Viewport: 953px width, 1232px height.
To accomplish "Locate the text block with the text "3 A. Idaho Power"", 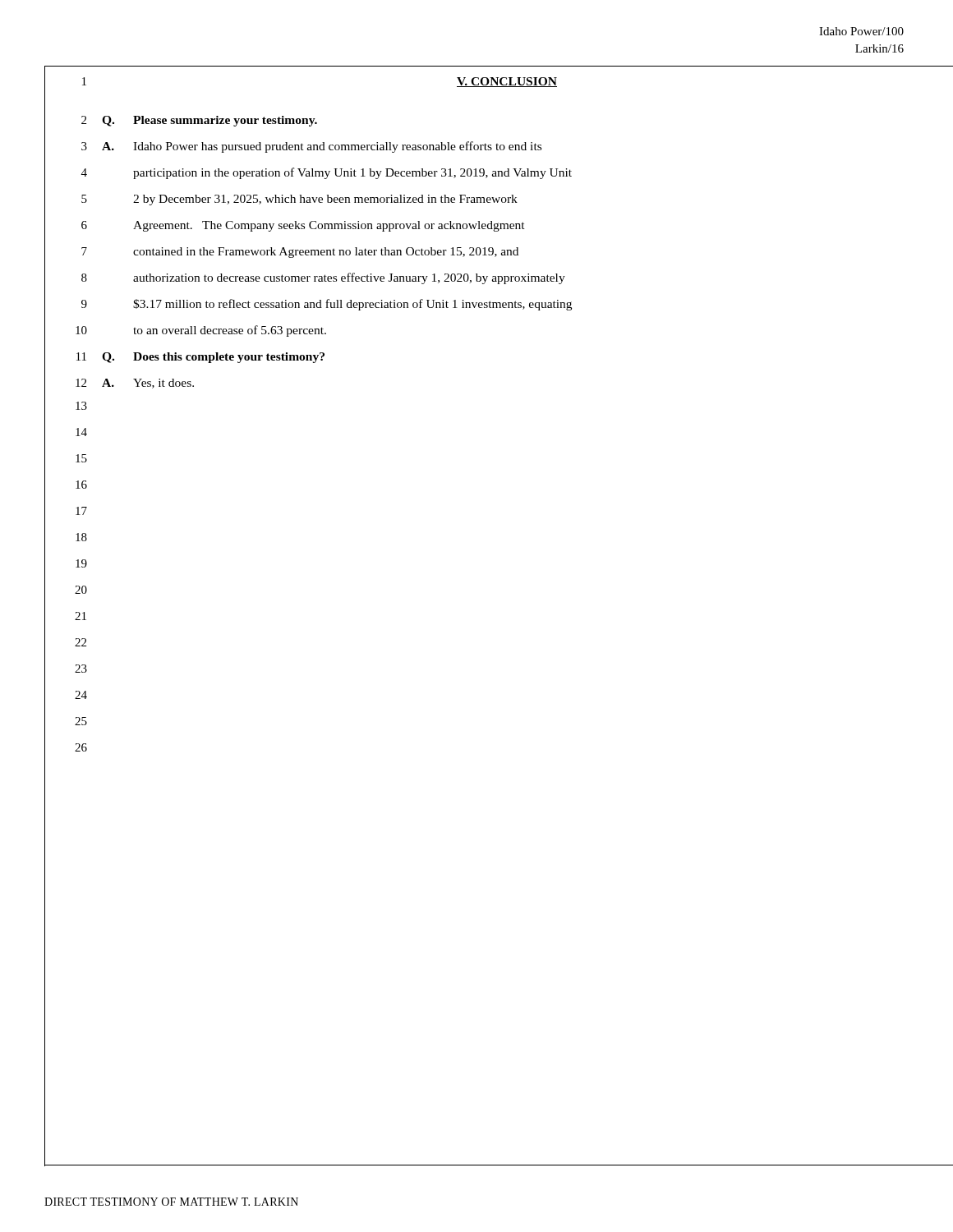I will (x=478, y=145).
